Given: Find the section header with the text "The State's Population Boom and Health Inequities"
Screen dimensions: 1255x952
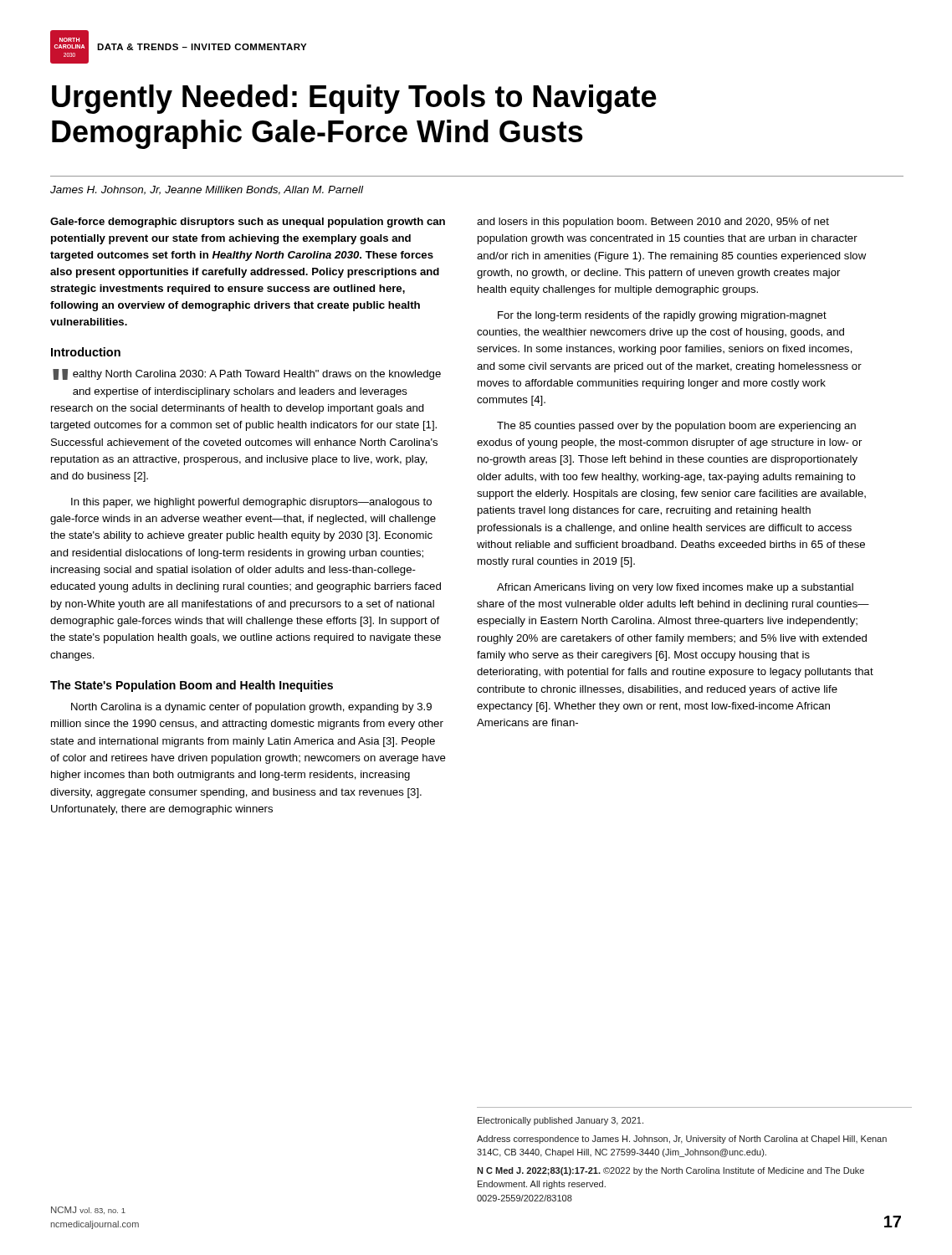Looking at the screenshot, I should click(248, 685).
